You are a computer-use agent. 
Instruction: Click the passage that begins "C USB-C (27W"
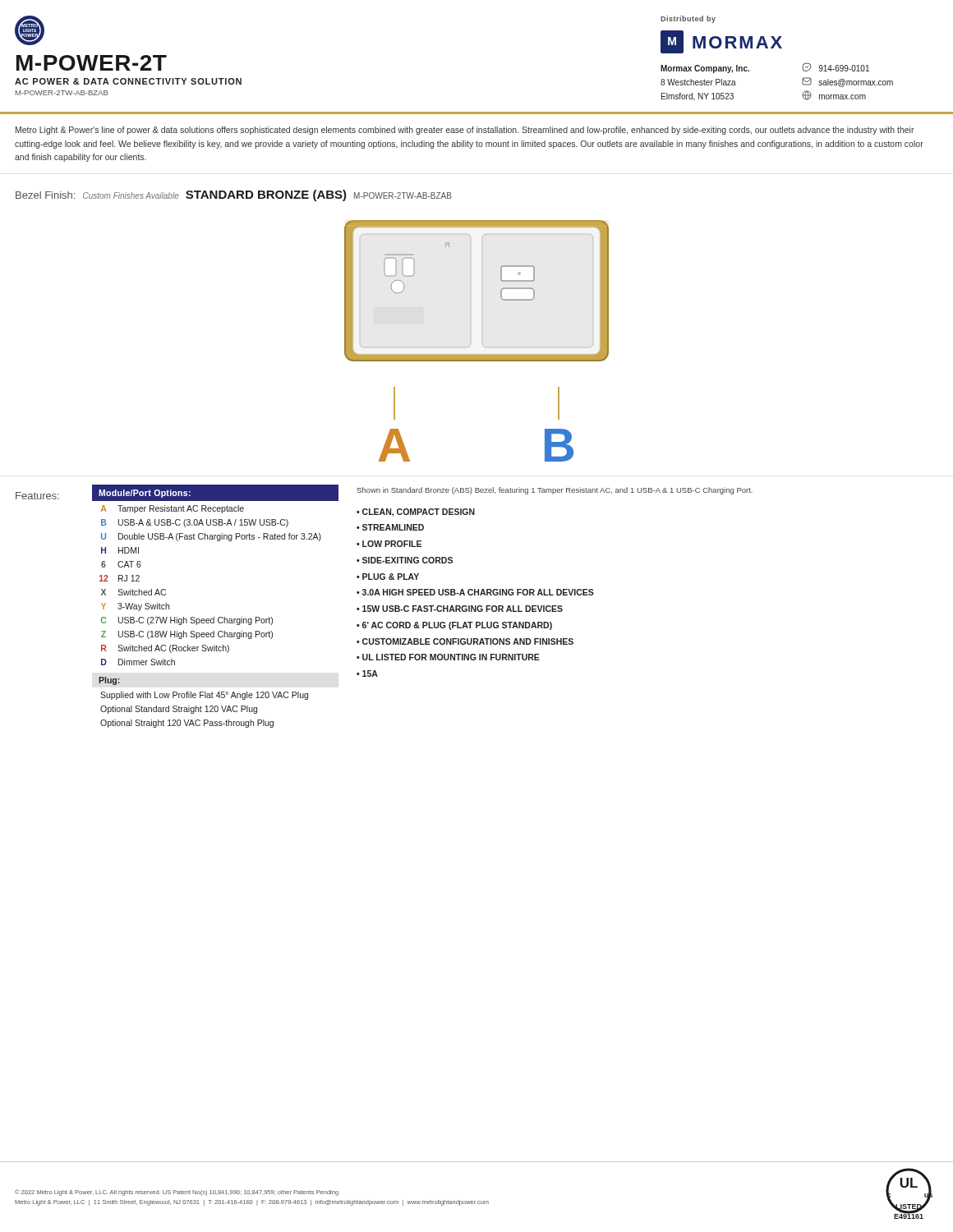pyautogui.click(x=184, y=620)
